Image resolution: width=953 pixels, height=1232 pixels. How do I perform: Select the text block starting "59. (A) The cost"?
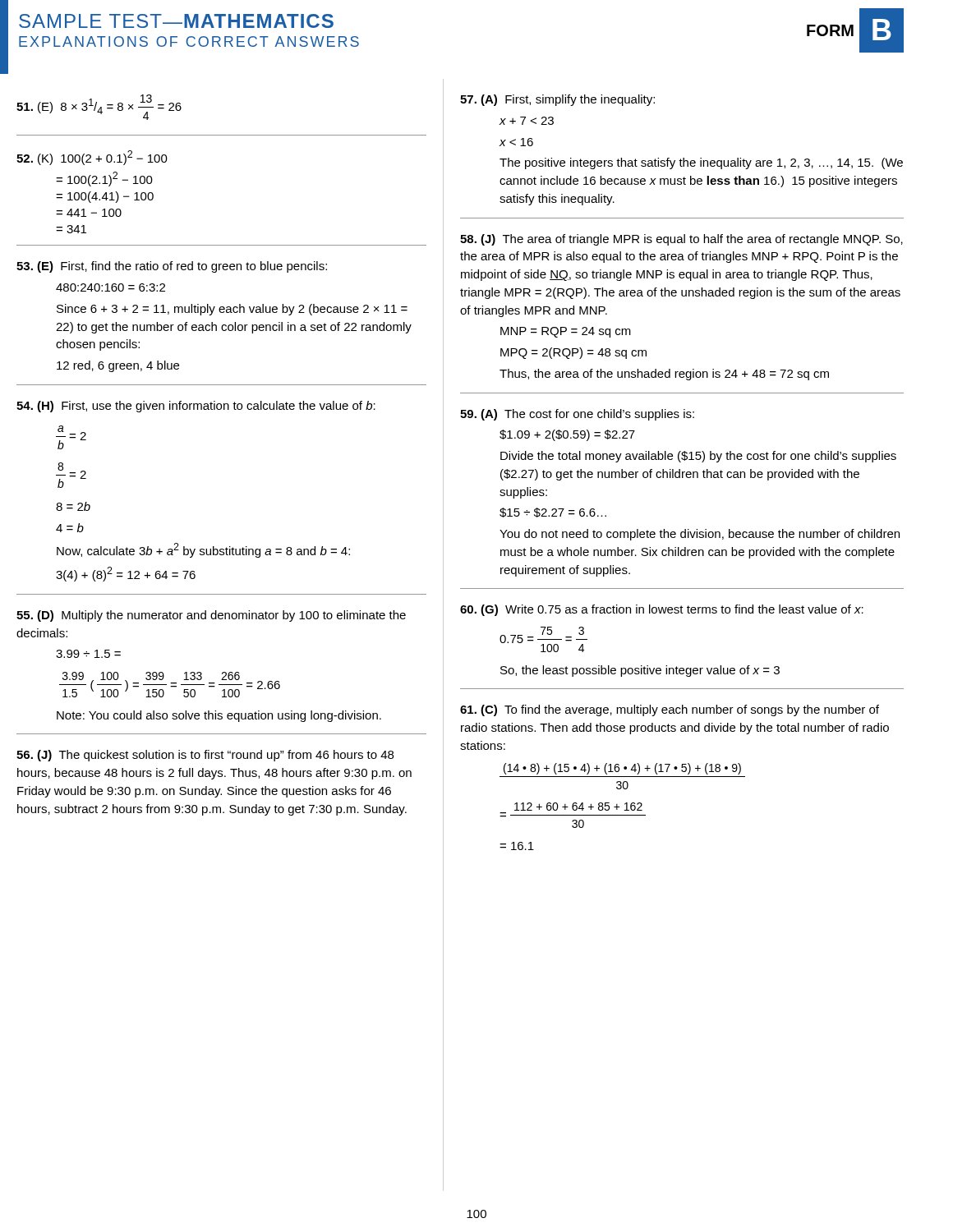click(x=577, y=415)
